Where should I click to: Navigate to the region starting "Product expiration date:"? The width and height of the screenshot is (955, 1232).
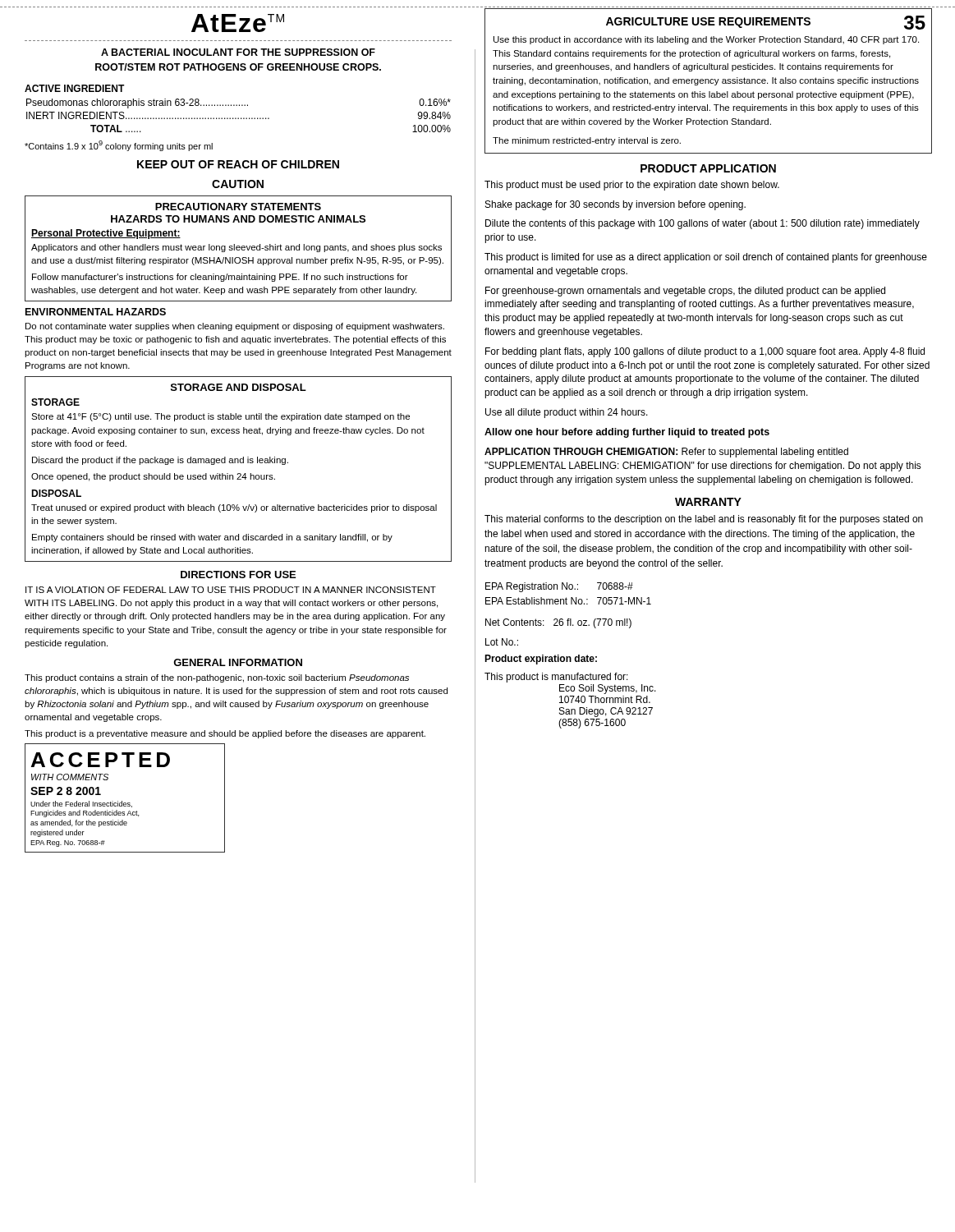click(x=541, y=658)
